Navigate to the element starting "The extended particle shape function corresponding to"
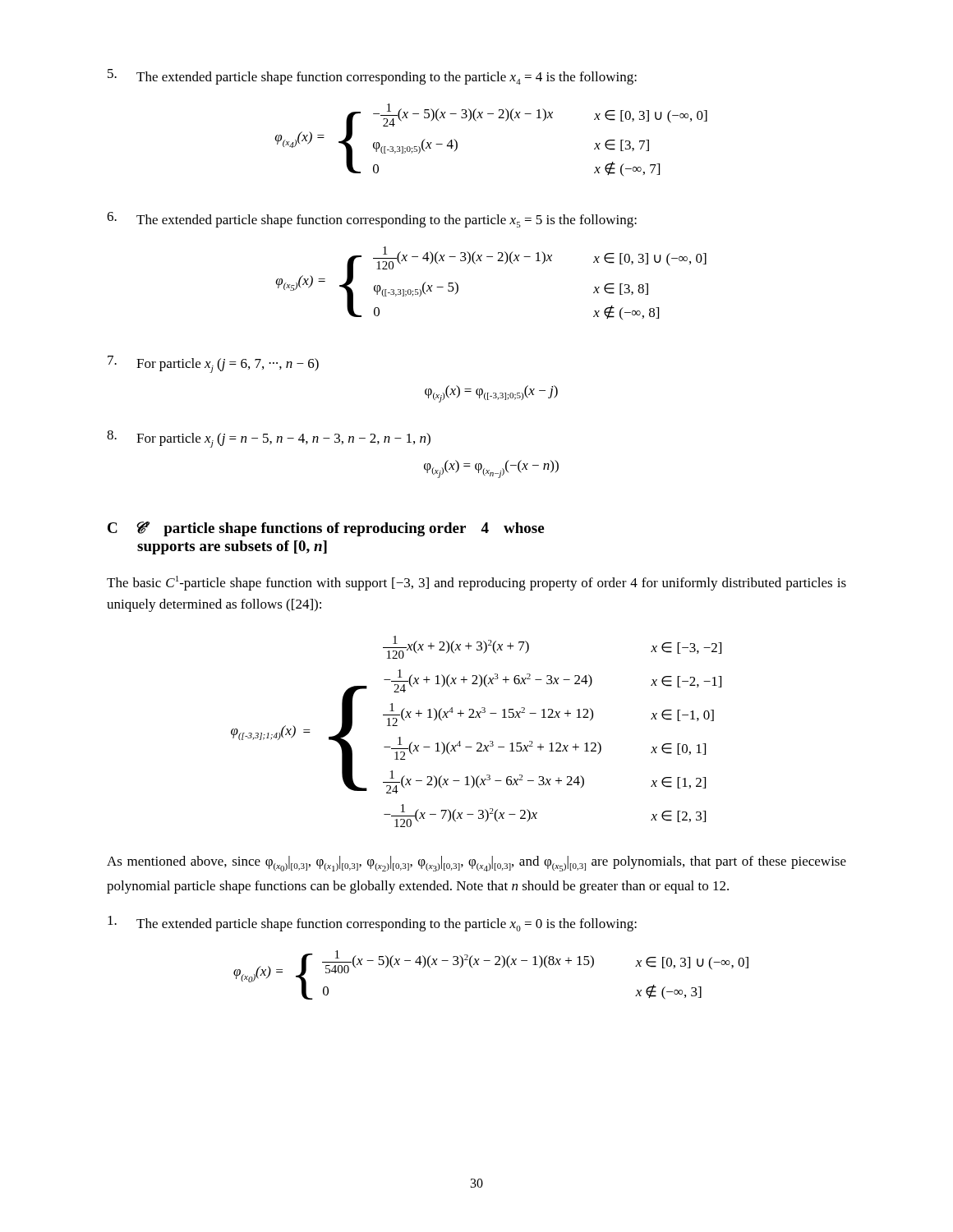This screenshot has height=1232, width=953. coord(476,959)
